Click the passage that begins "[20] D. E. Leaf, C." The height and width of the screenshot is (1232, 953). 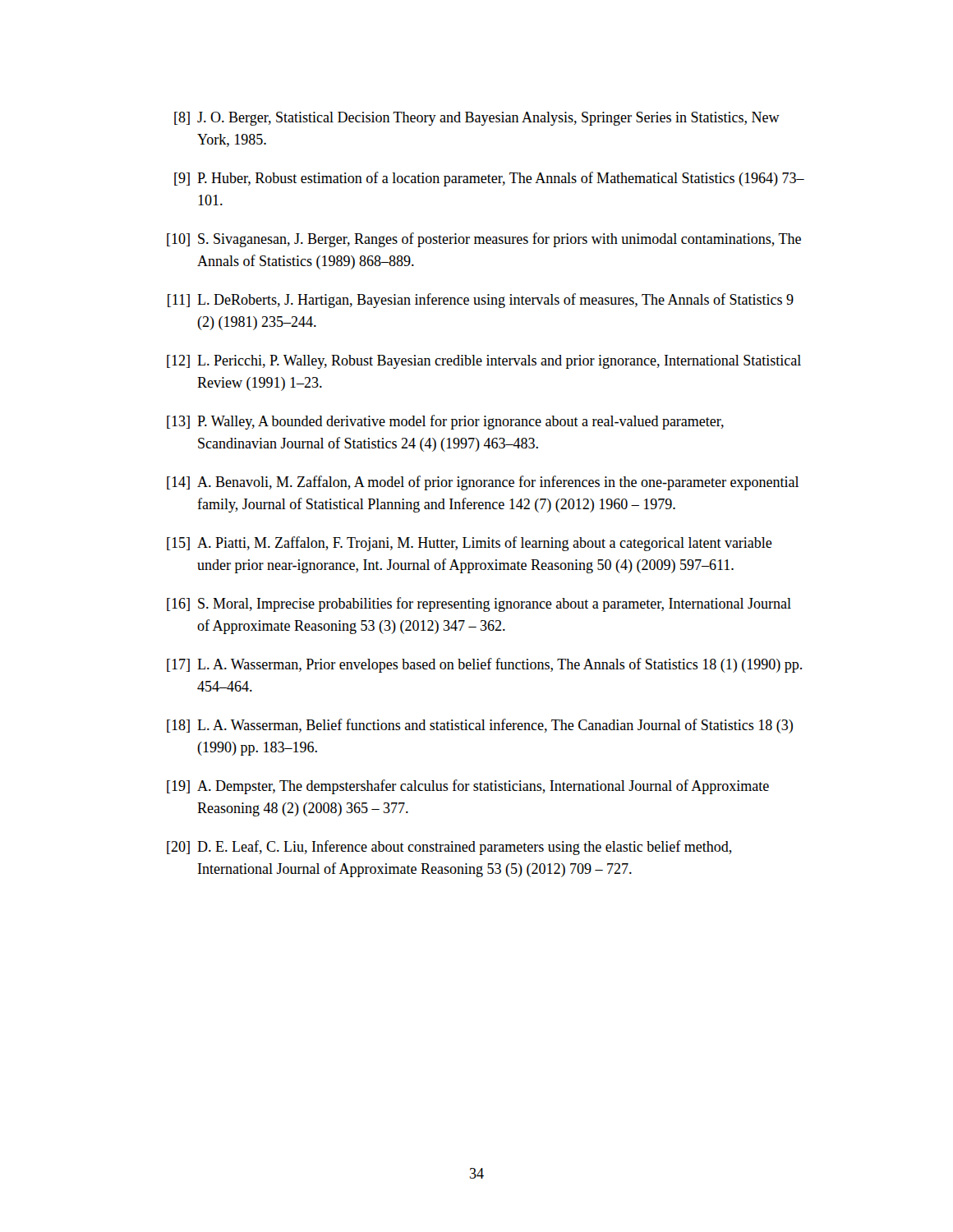click(476, 858)
